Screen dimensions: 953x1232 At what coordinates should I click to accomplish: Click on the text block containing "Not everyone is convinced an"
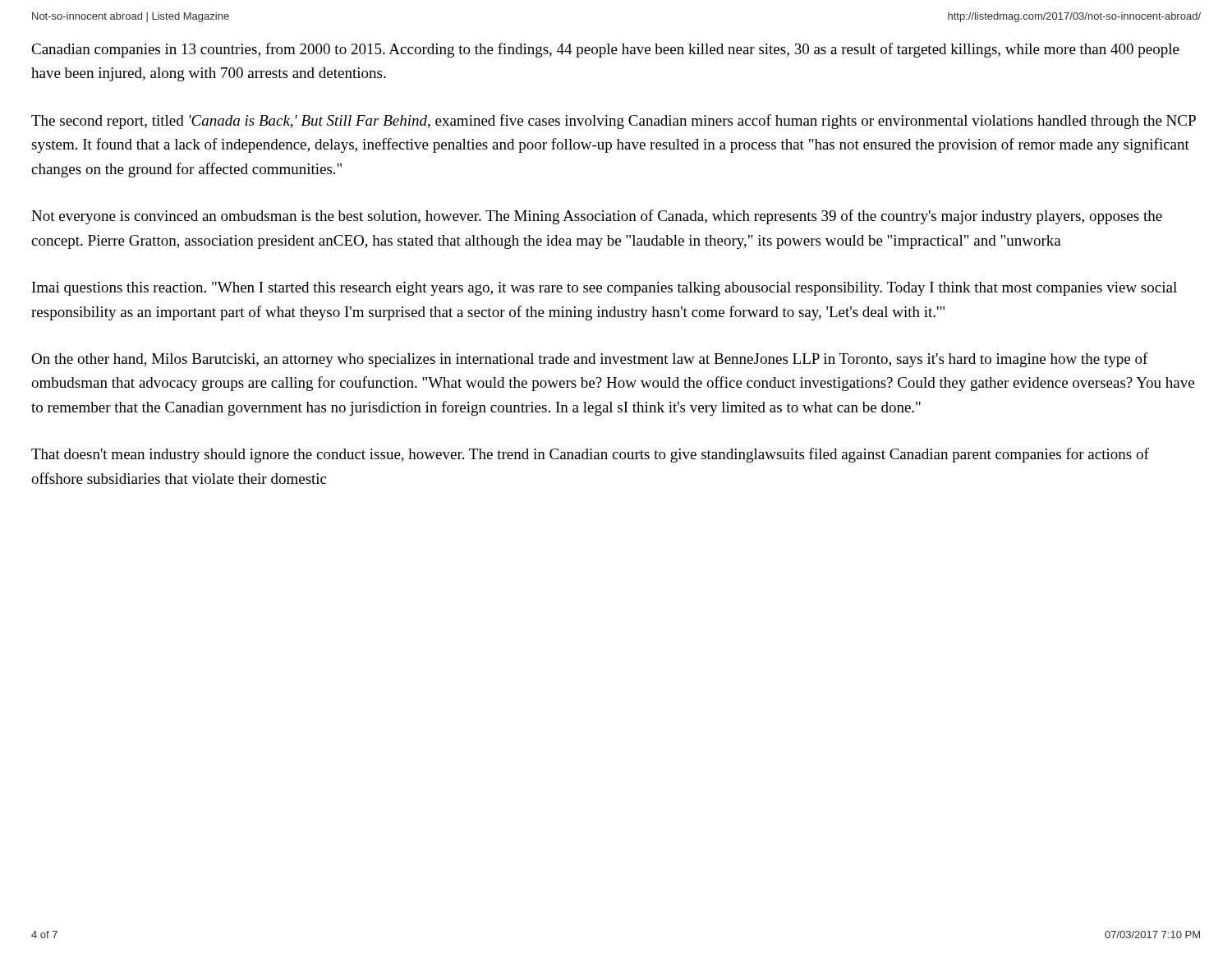597,228
